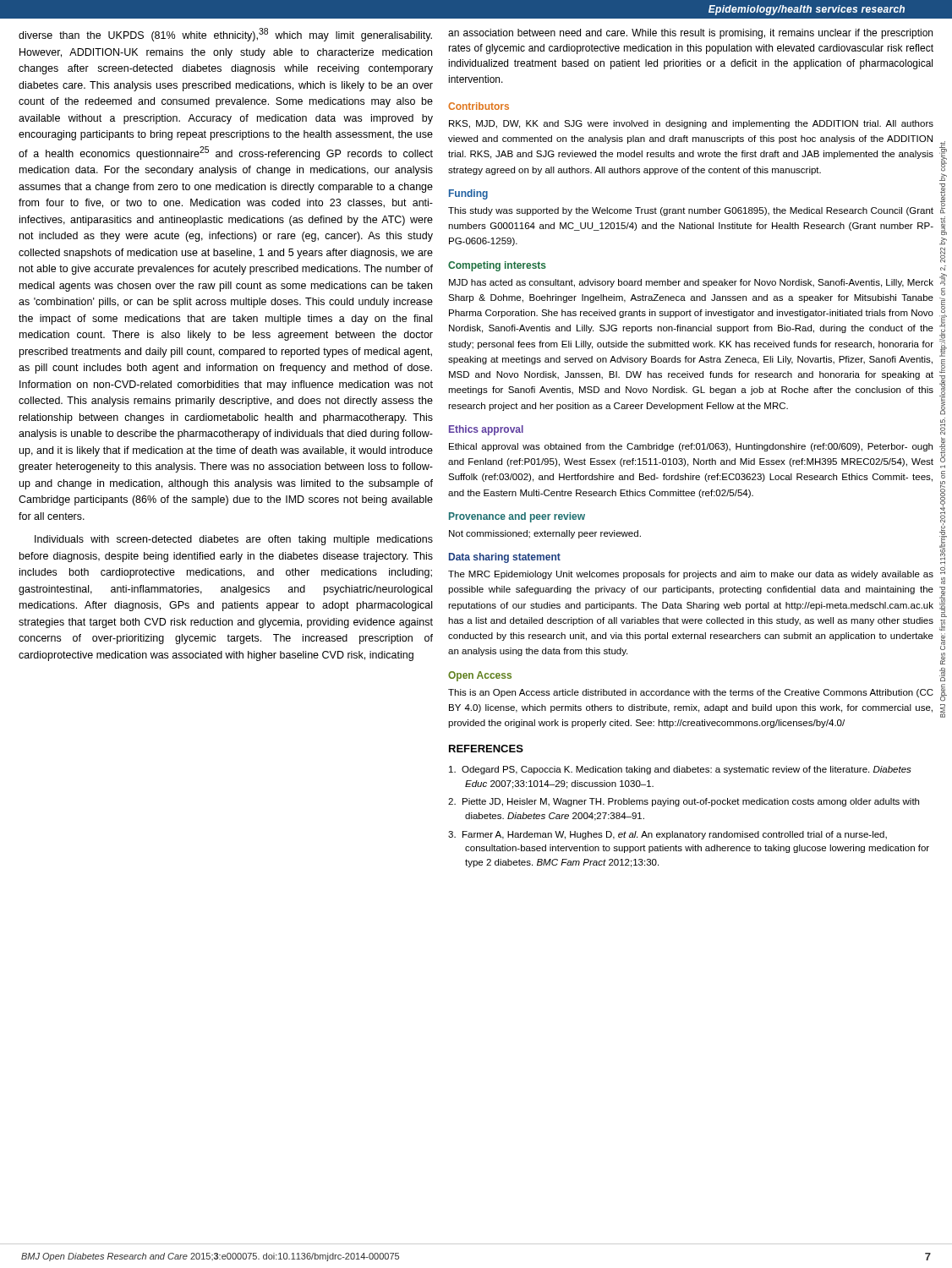Find the text block that says "Funding This study was supported by the"
The height and width of the screenshot is (1268, 952).
[x=691, y=216]
